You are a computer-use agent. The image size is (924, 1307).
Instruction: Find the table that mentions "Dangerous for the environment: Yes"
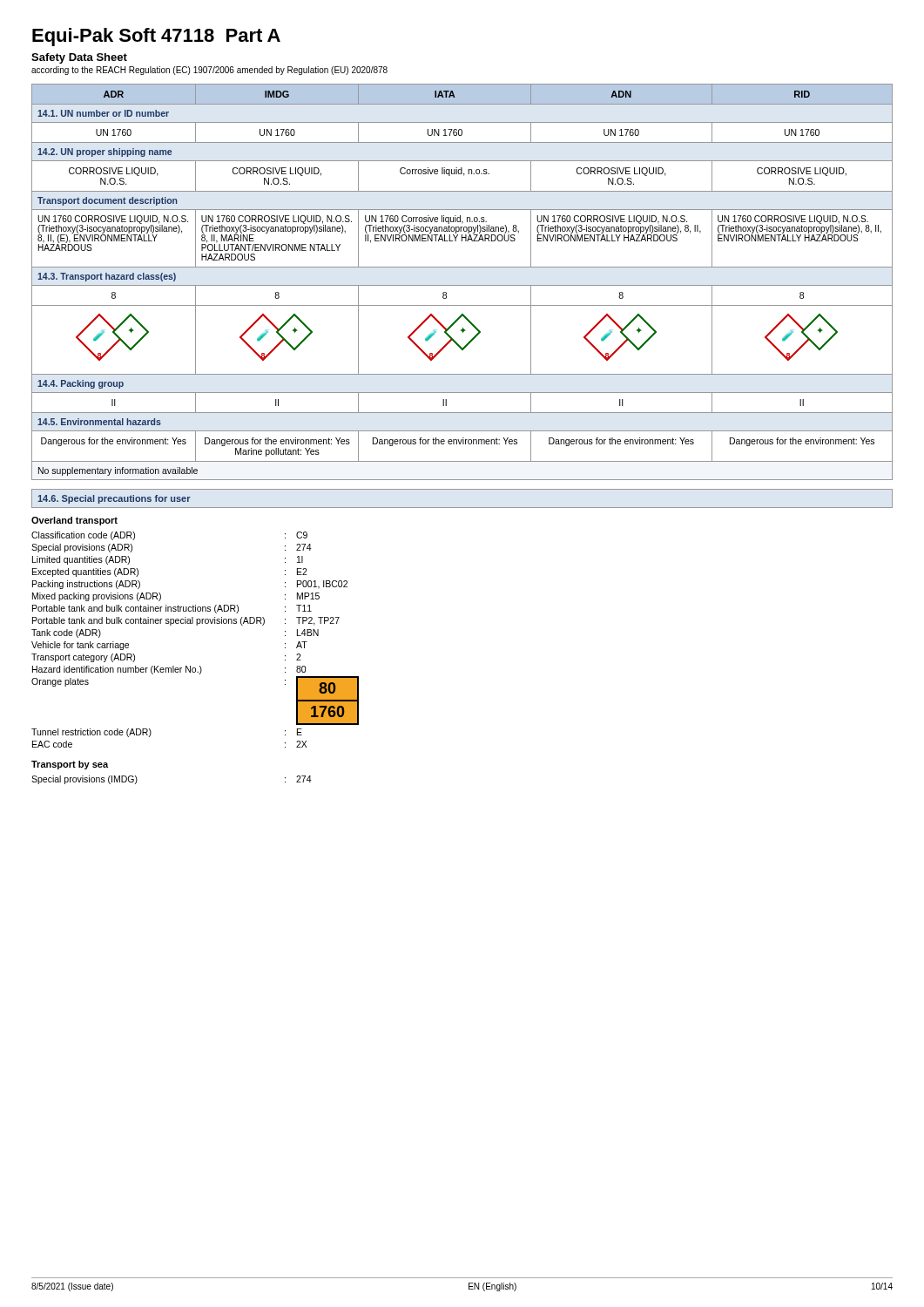tap(462, 282)
